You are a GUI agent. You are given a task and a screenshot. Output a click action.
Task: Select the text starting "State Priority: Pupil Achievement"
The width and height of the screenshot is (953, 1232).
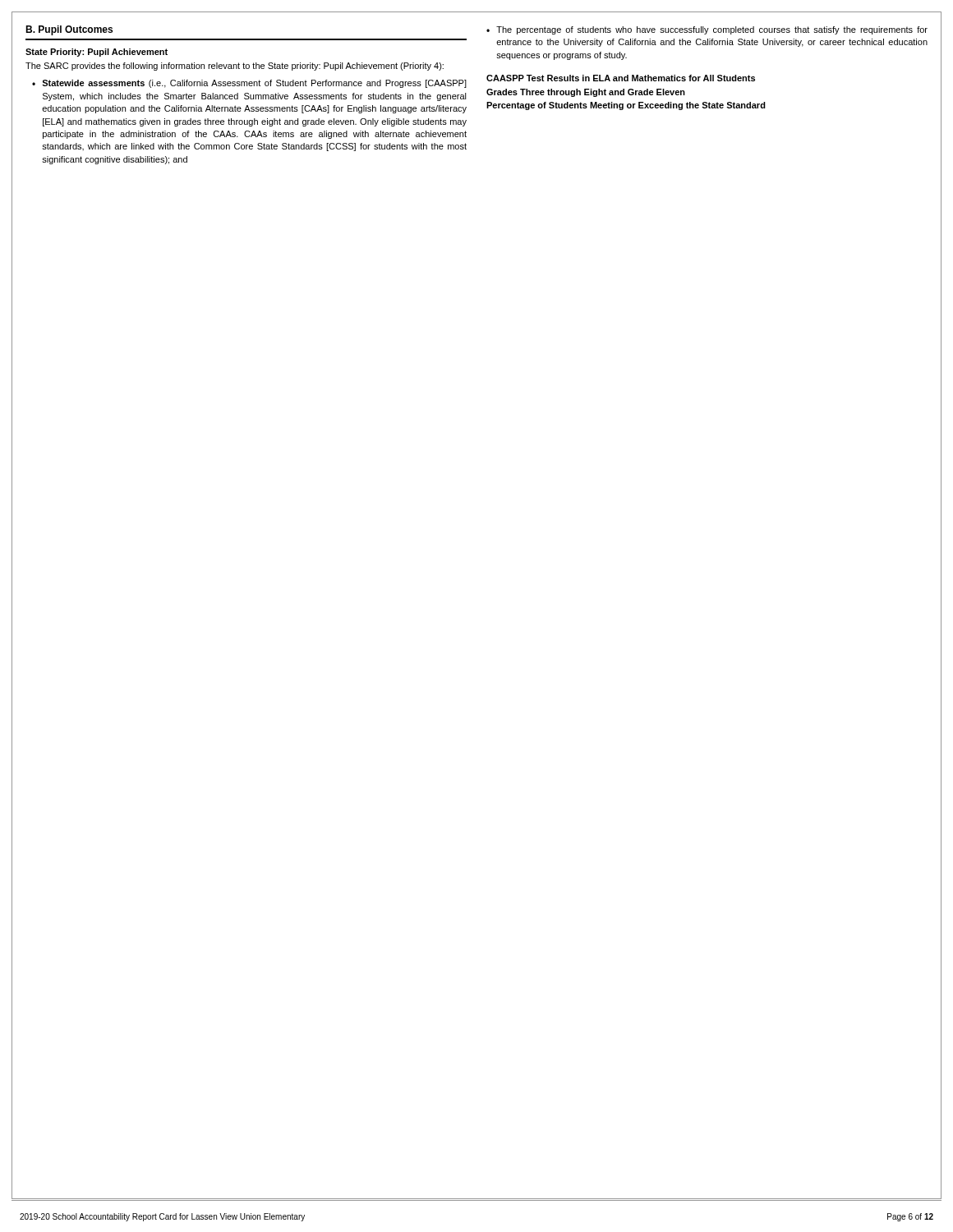coord(97,52)
